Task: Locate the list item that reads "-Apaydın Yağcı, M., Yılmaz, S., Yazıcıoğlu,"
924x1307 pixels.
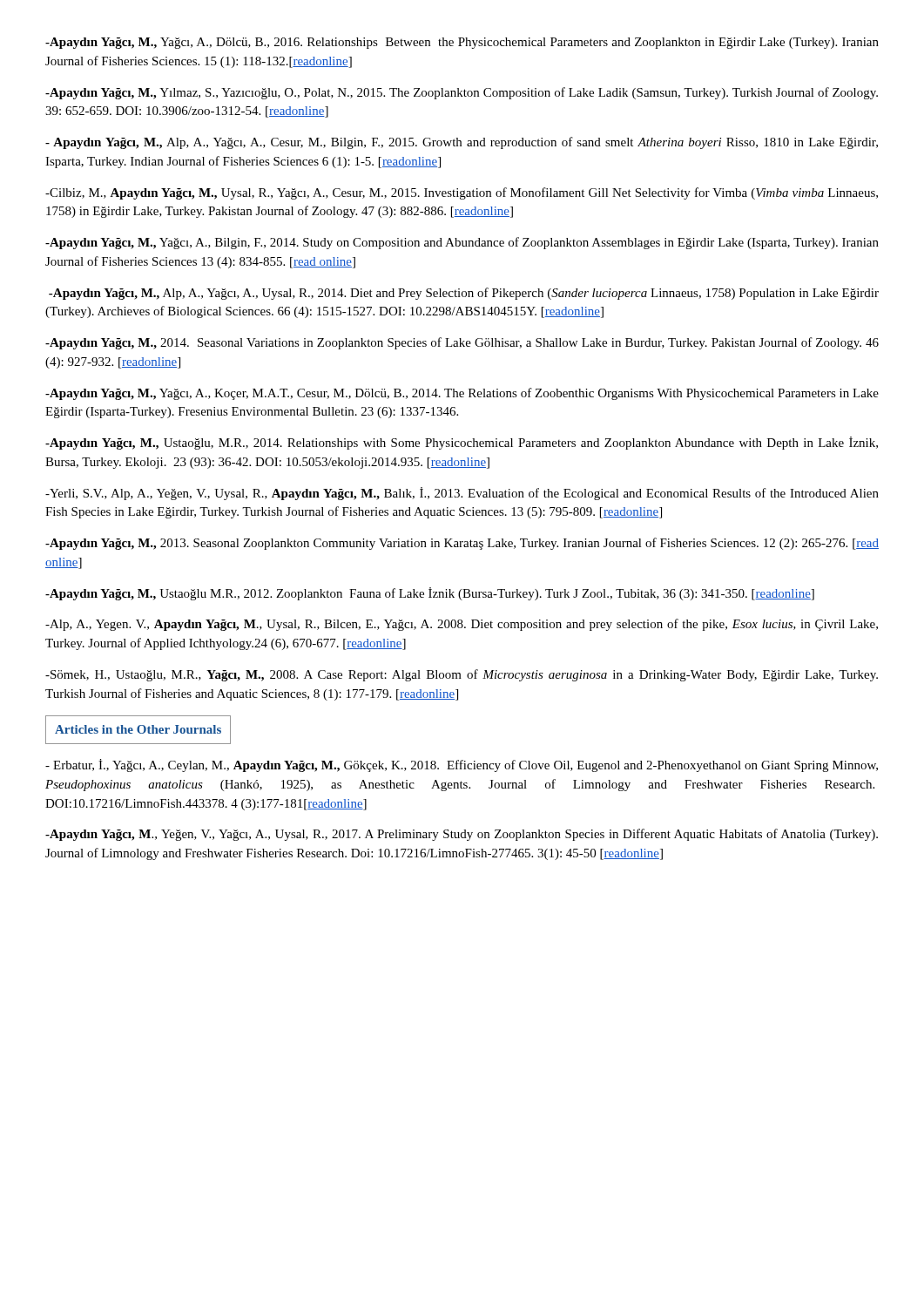Action: tap(462, 101)
